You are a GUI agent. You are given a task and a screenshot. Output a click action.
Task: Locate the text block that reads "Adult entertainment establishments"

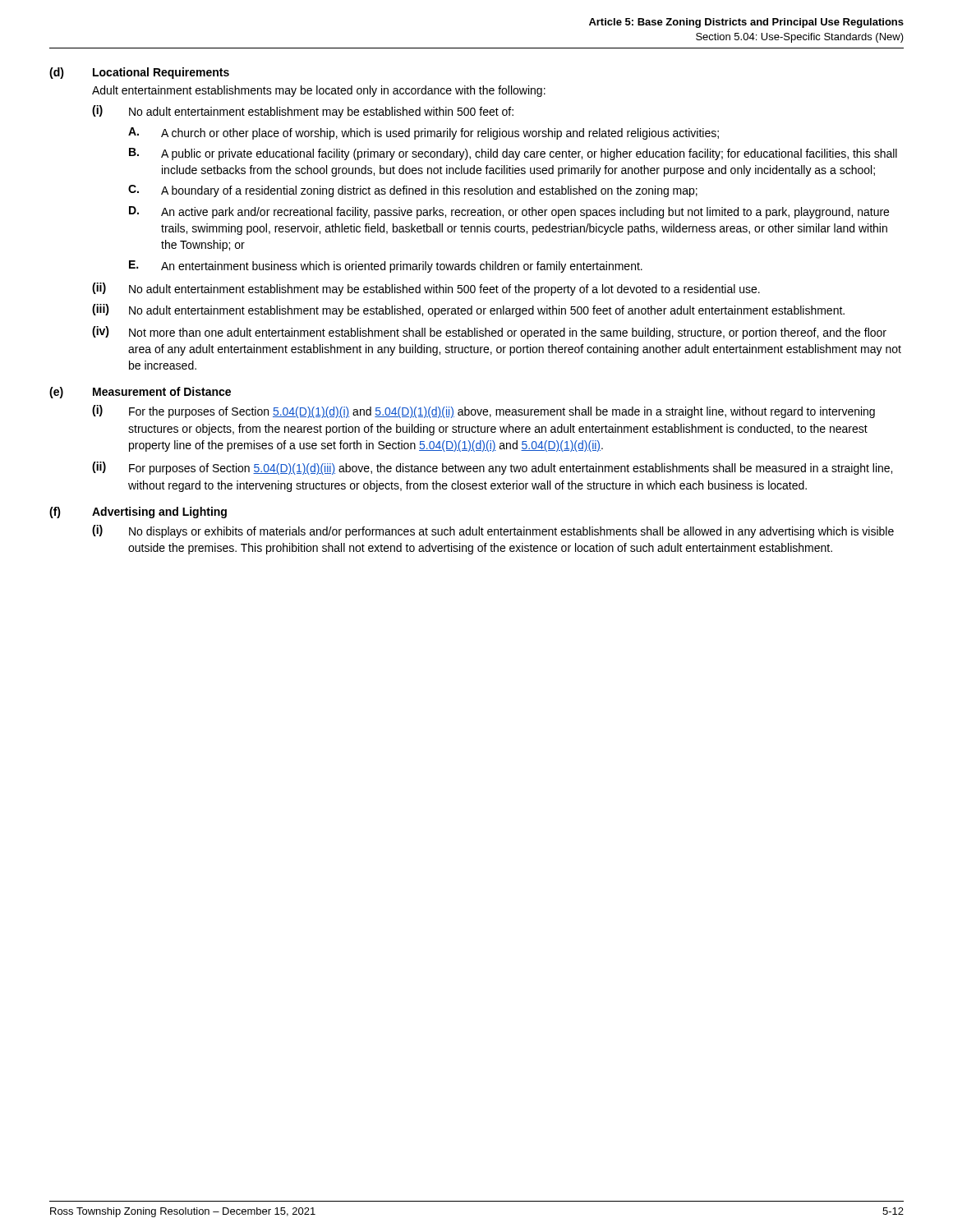(498, 90)
